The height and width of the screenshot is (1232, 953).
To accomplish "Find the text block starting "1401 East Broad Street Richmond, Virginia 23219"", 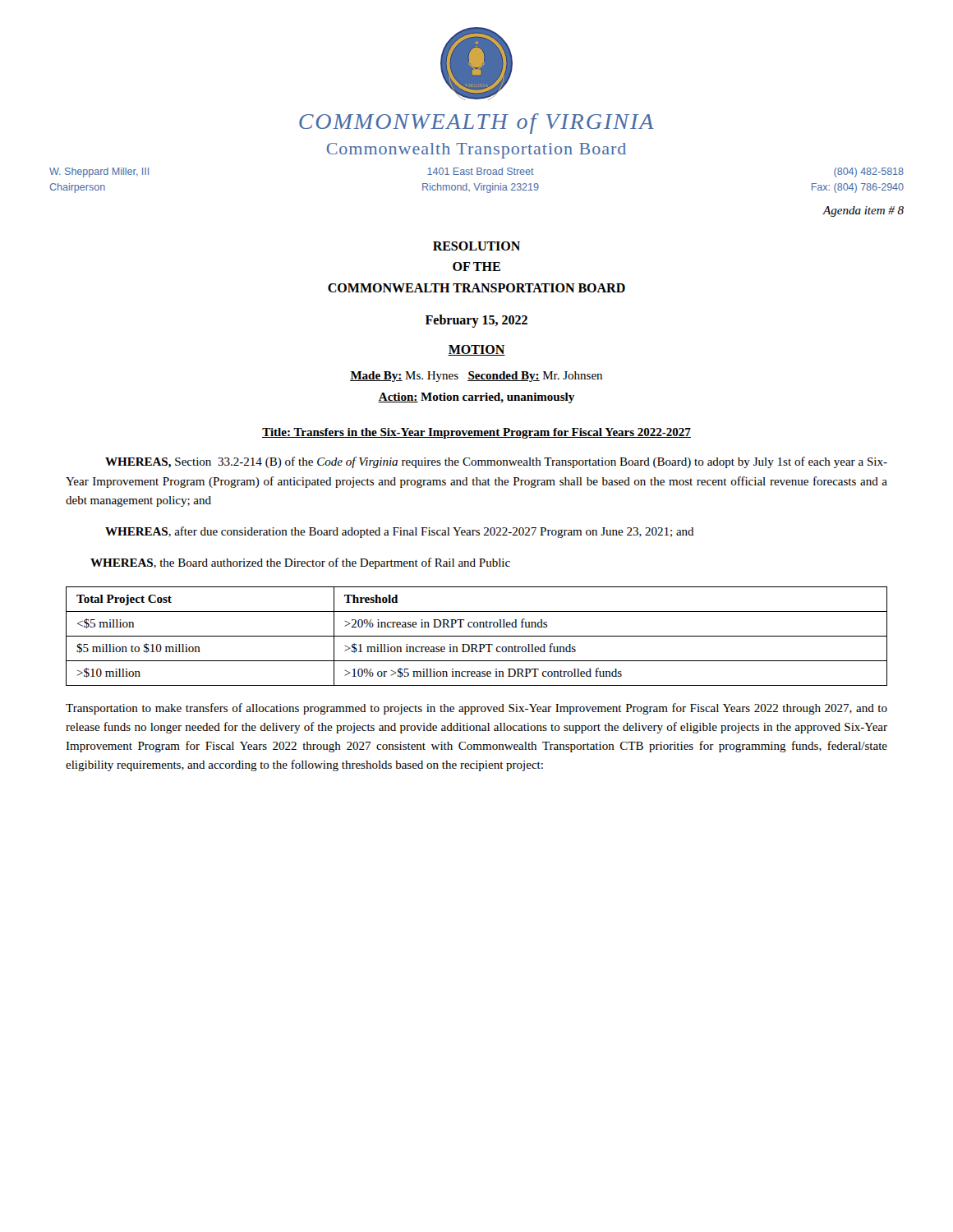I will click(480, 179).
